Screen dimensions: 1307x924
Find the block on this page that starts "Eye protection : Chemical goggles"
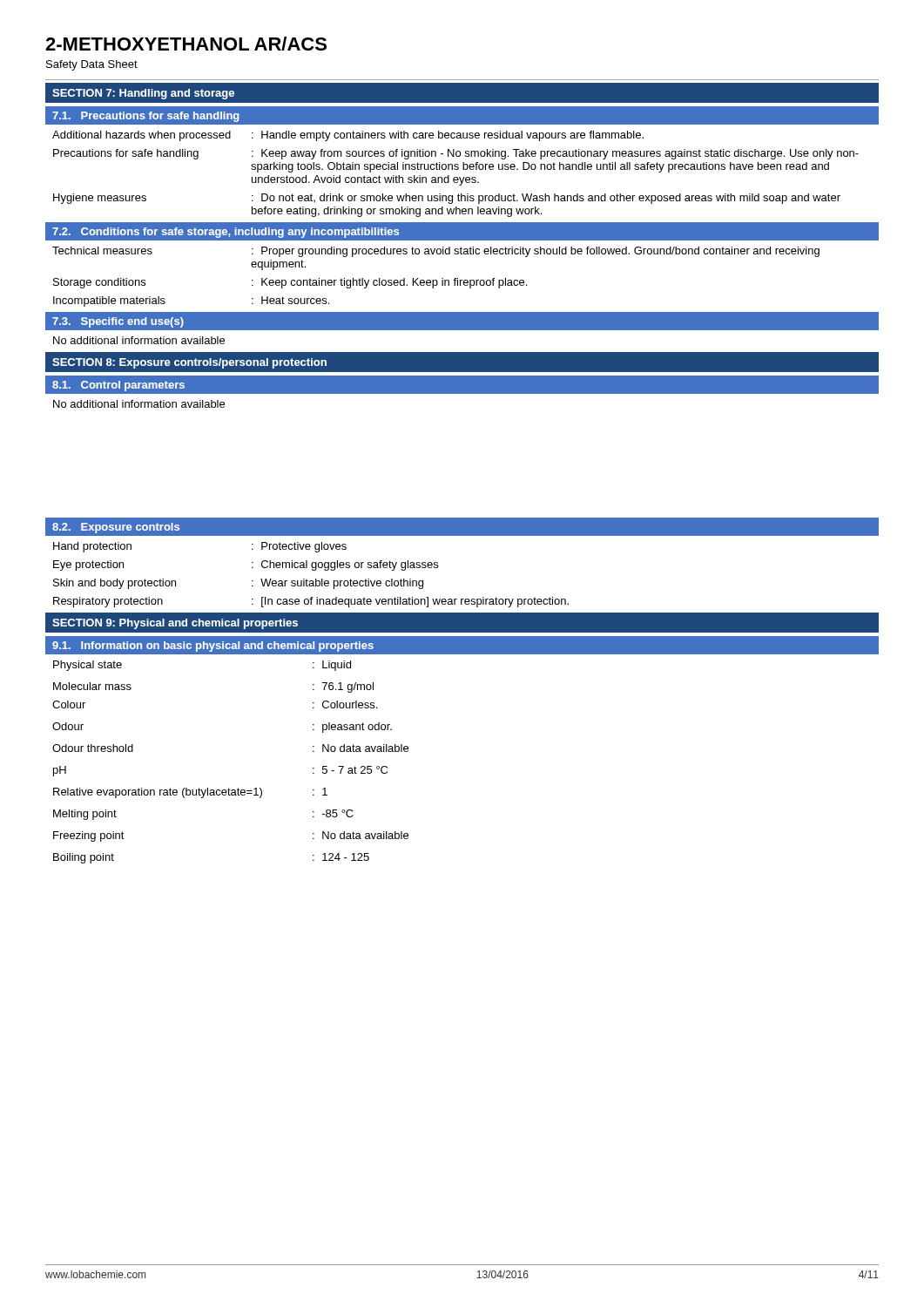86,565
